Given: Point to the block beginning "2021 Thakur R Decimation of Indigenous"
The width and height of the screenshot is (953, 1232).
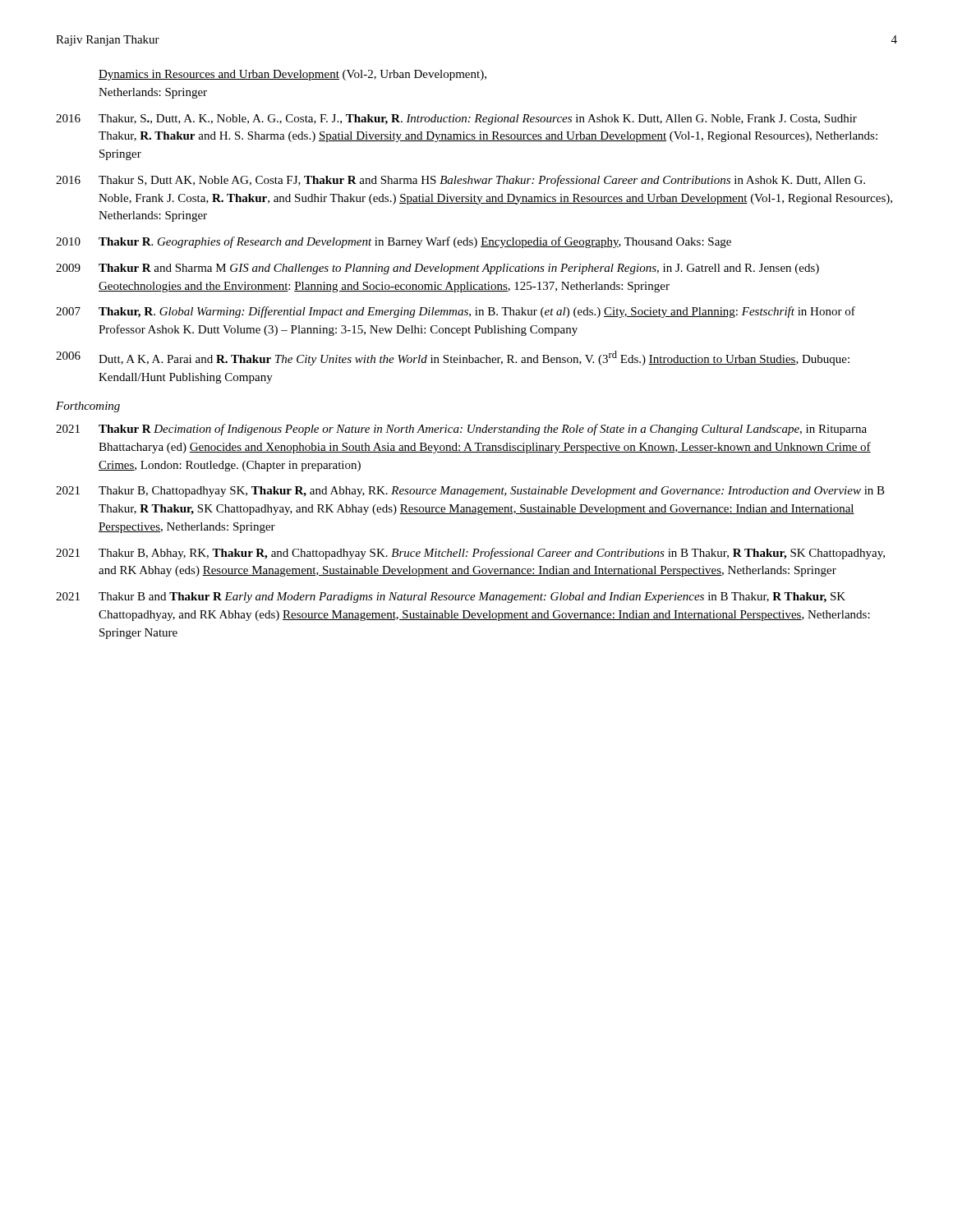Looking at the screenshot, I should point(476,447).
